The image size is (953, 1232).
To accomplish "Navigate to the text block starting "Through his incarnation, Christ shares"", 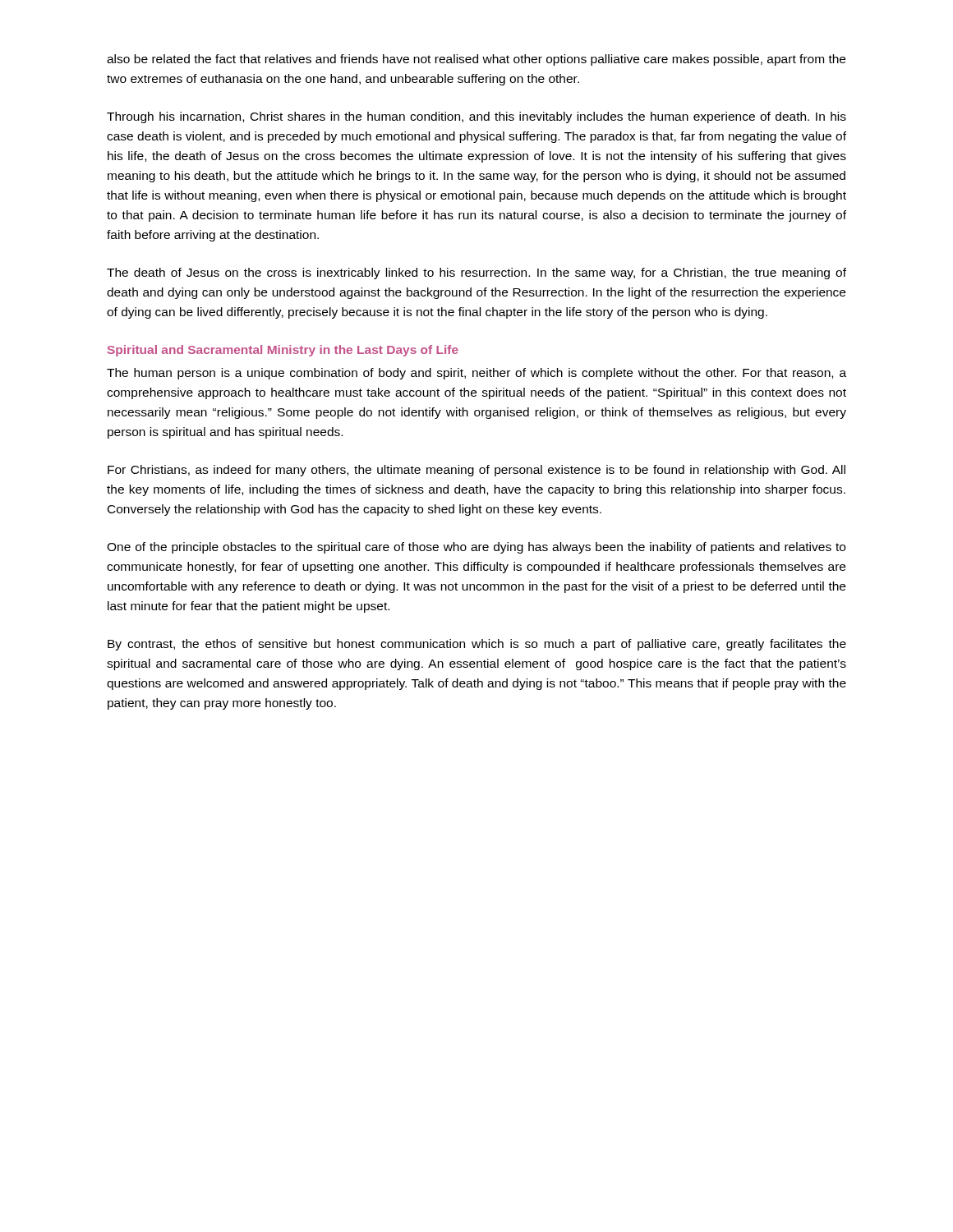I will point(476,175).
